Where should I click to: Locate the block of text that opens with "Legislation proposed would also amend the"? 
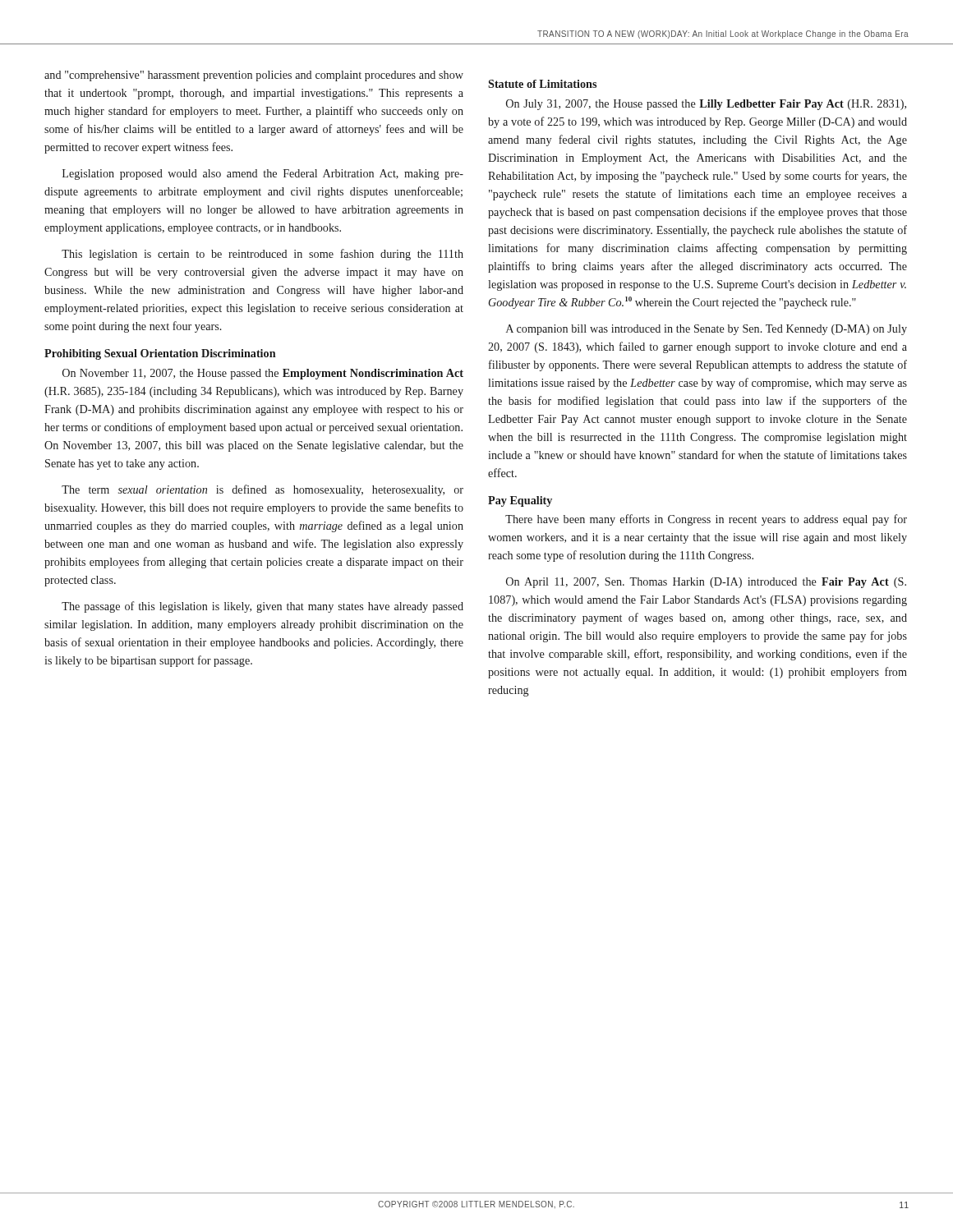tap(254, 200)
